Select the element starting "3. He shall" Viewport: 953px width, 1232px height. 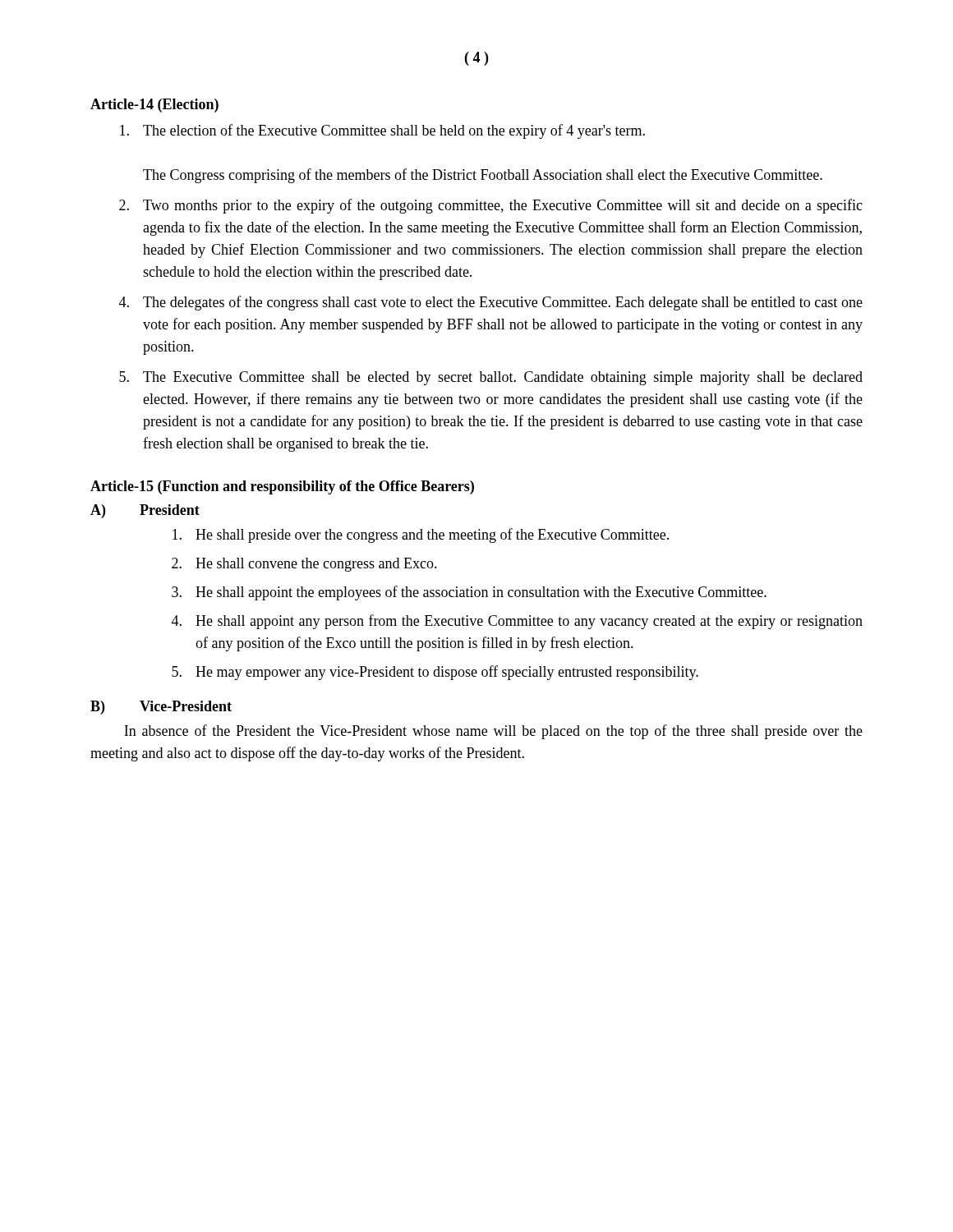[501, 593]
